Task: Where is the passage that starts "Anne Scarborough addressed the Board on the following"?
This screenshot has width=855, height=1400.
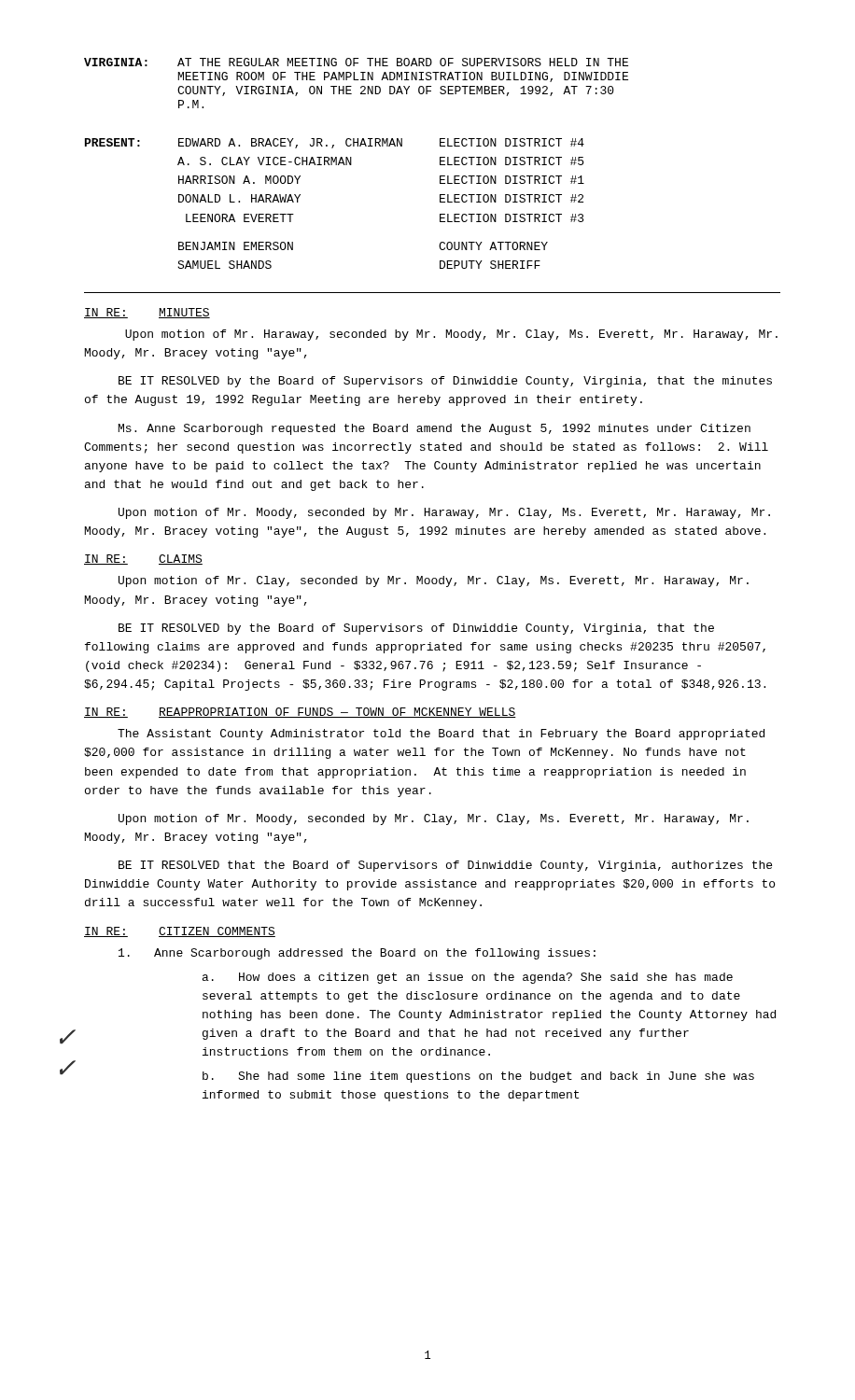Action: click(x=358, y=953)
